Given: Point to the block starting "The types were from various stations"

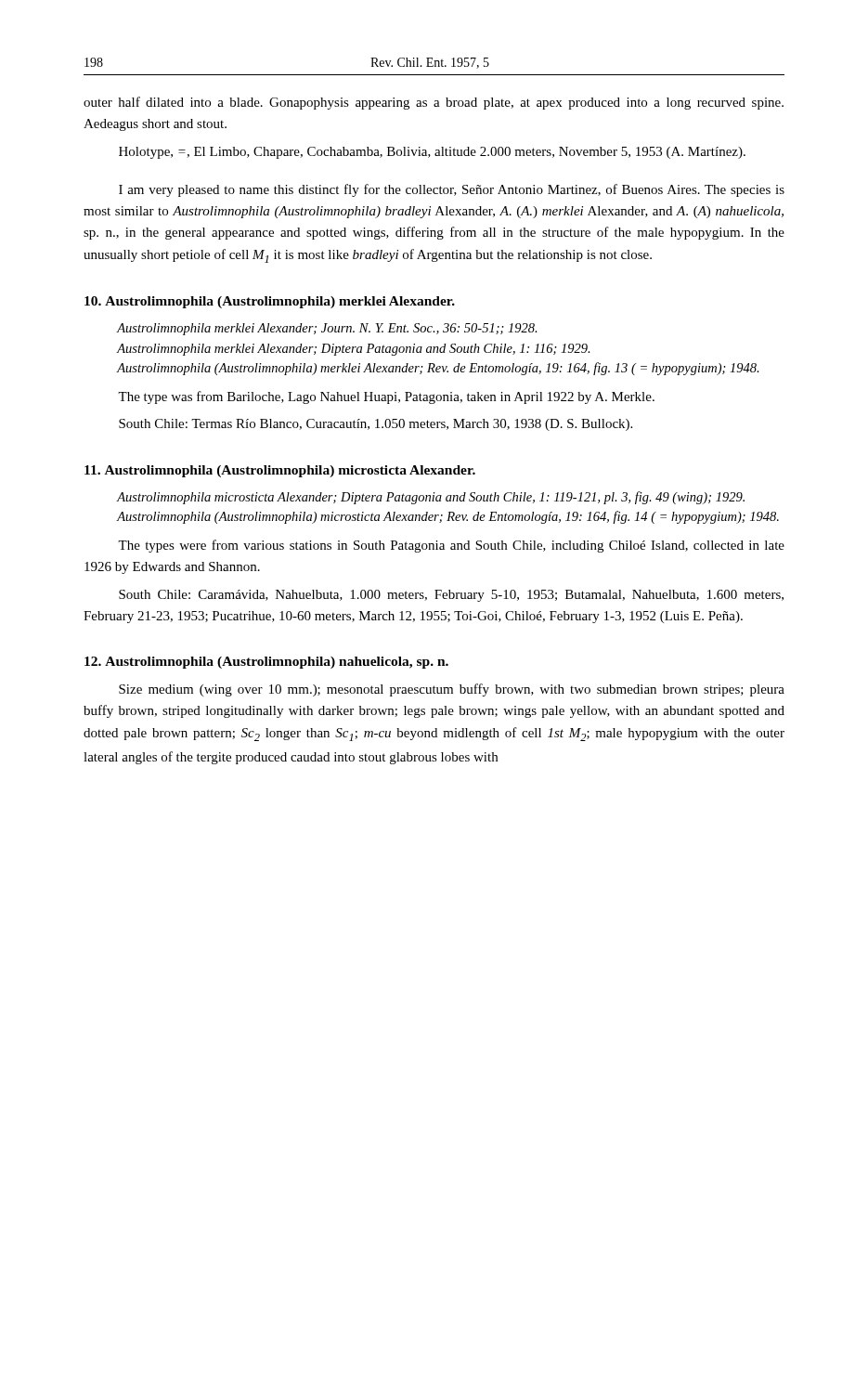Looking at the screenshot, I should click(434, 556).
